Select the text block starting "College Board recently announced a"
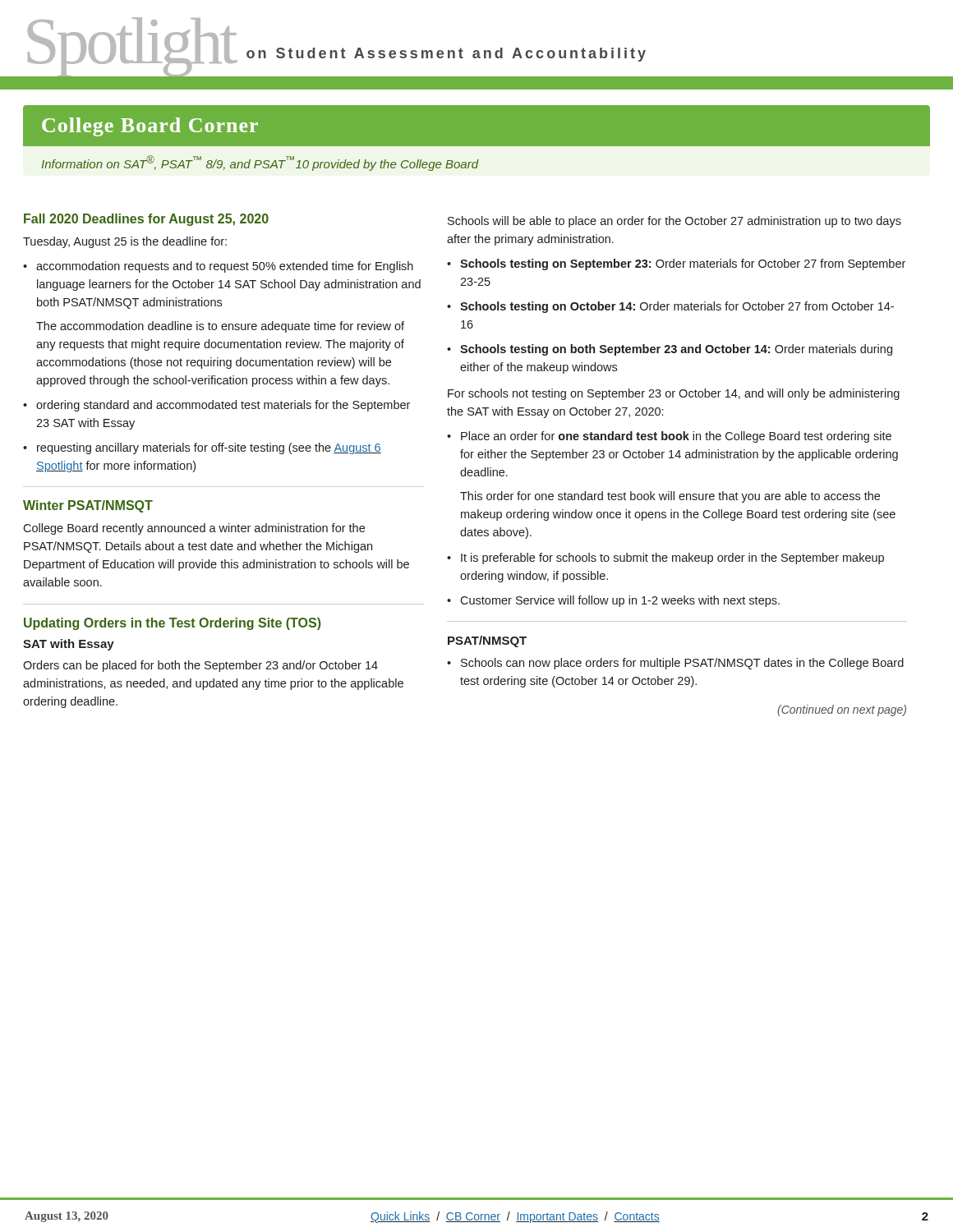Viewport: 953px width, 1232px height. pyautogui.click(x=216, y=556)
